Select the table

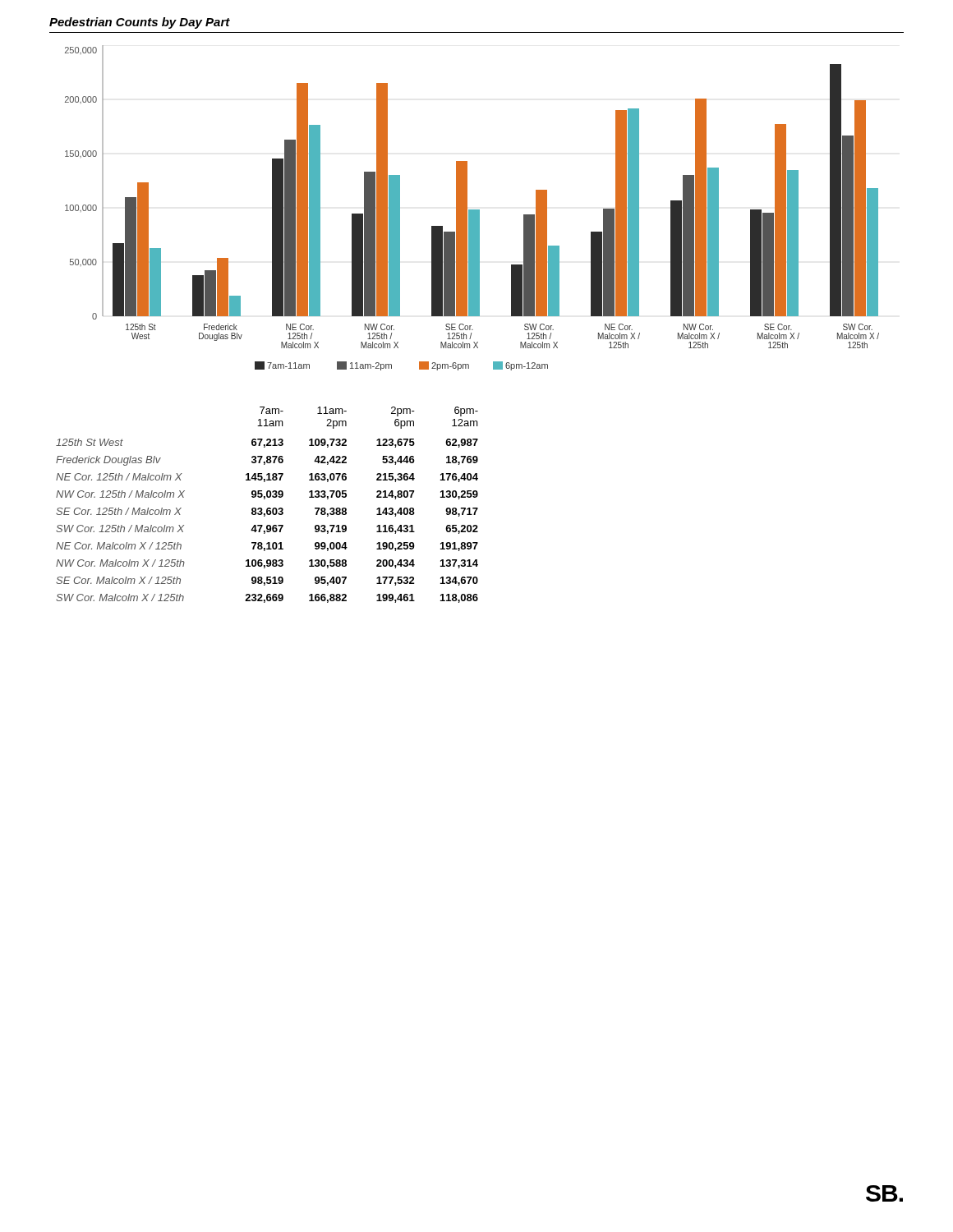point(267,504)
